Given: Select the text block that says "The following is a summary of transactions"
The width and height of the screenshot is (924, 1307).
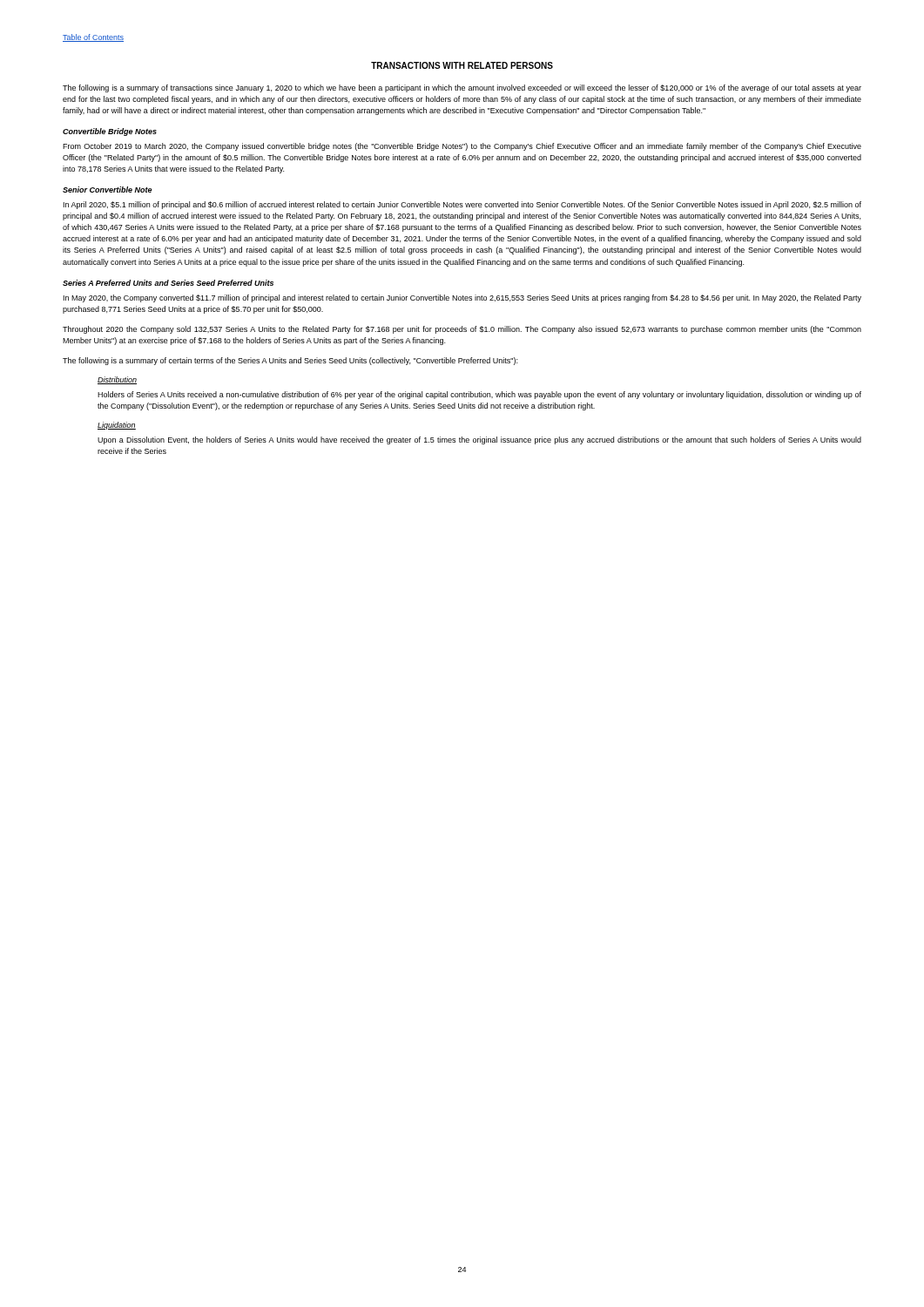Looking at the screenshot, I should [x=462, y=99].
